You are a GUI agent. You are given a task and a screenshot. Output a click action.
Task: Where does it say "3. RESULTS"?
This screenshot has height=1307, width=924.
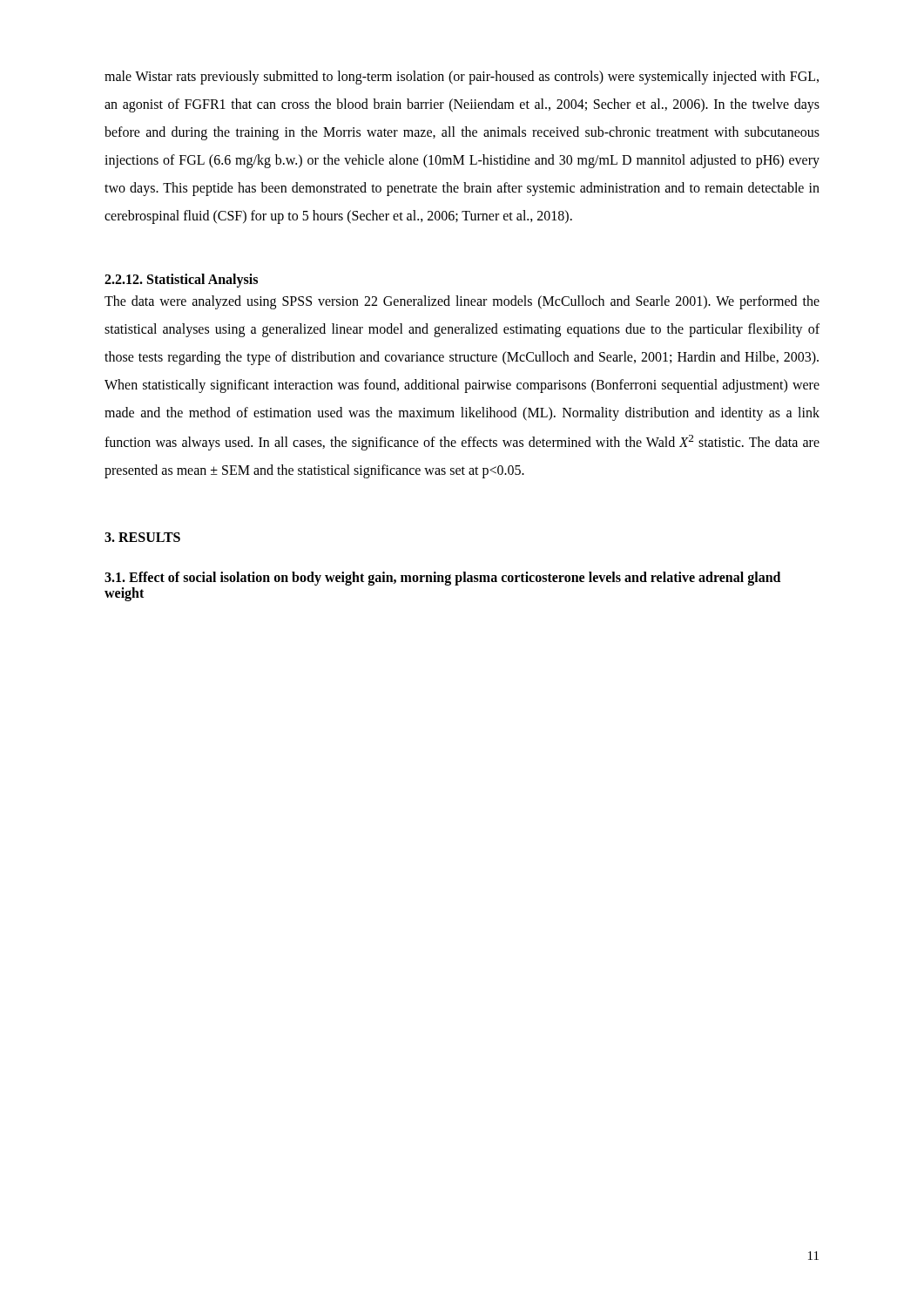coord(142,537)
